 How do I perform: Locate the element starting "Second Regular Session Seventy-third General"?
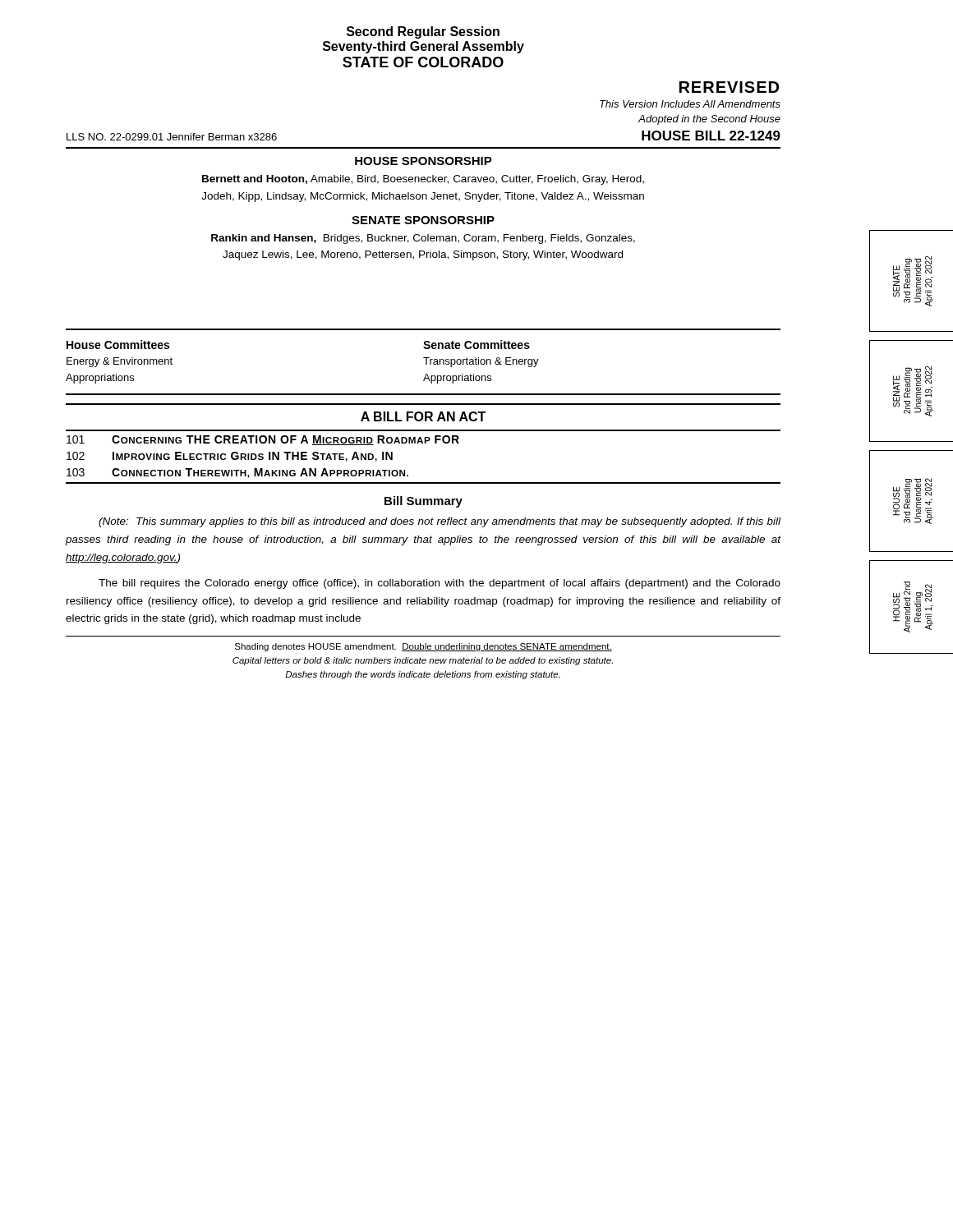coord(423,48)
